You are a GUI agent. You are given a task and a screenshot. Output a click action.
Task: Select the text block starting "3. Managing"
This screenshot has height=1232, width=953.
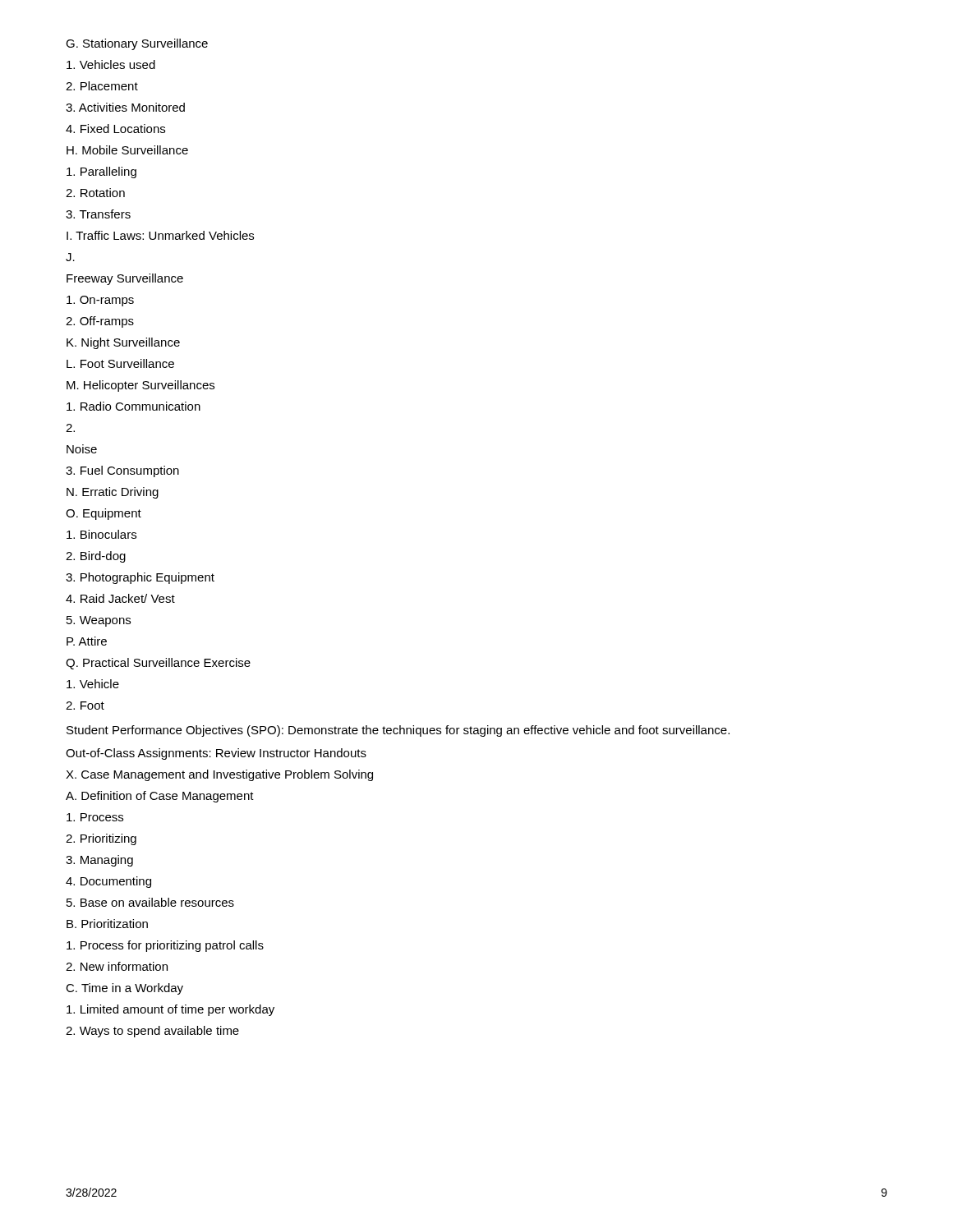coord(100,860)
